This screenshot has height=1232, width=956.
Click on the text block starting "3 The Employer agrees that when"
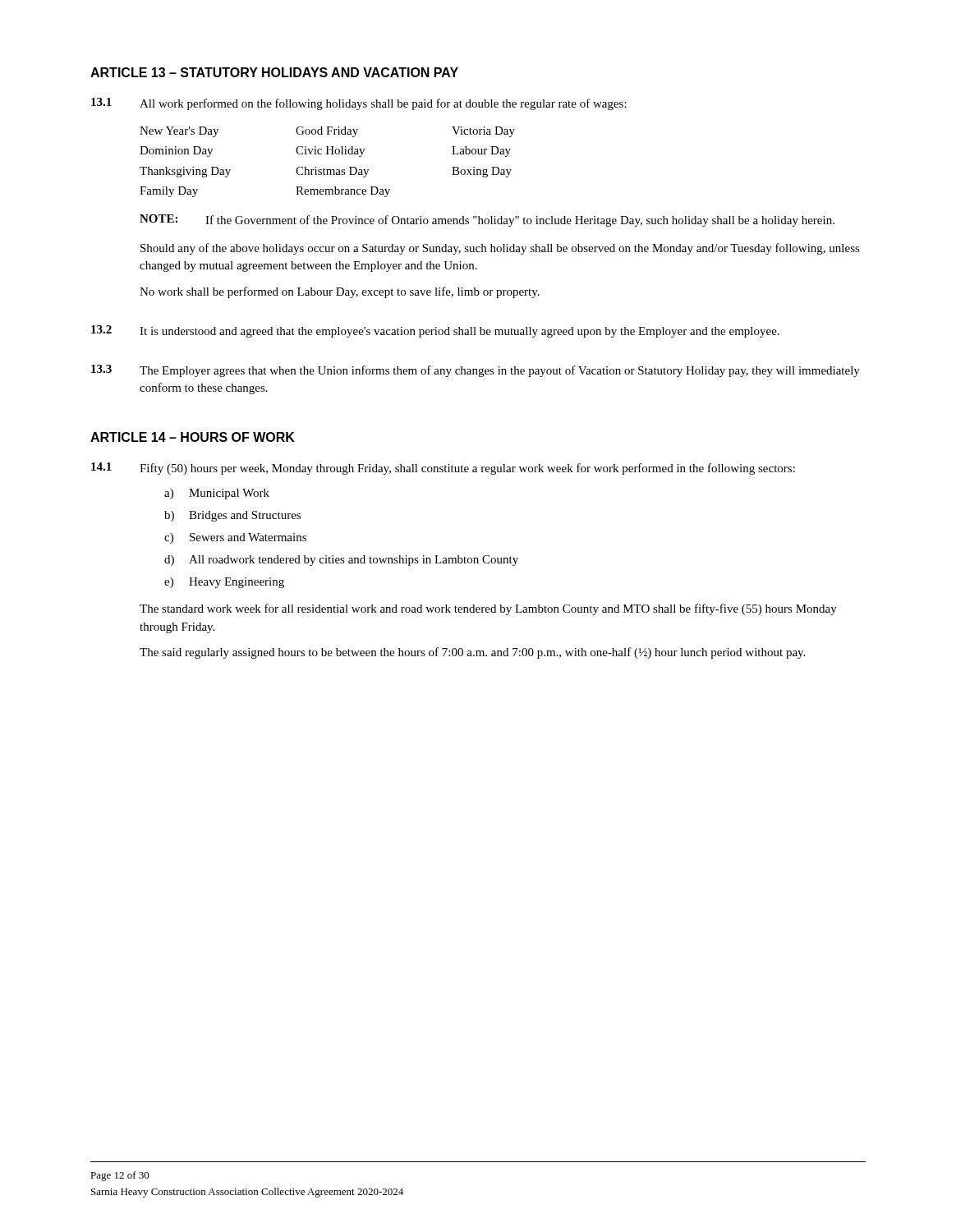pos(478,384)
